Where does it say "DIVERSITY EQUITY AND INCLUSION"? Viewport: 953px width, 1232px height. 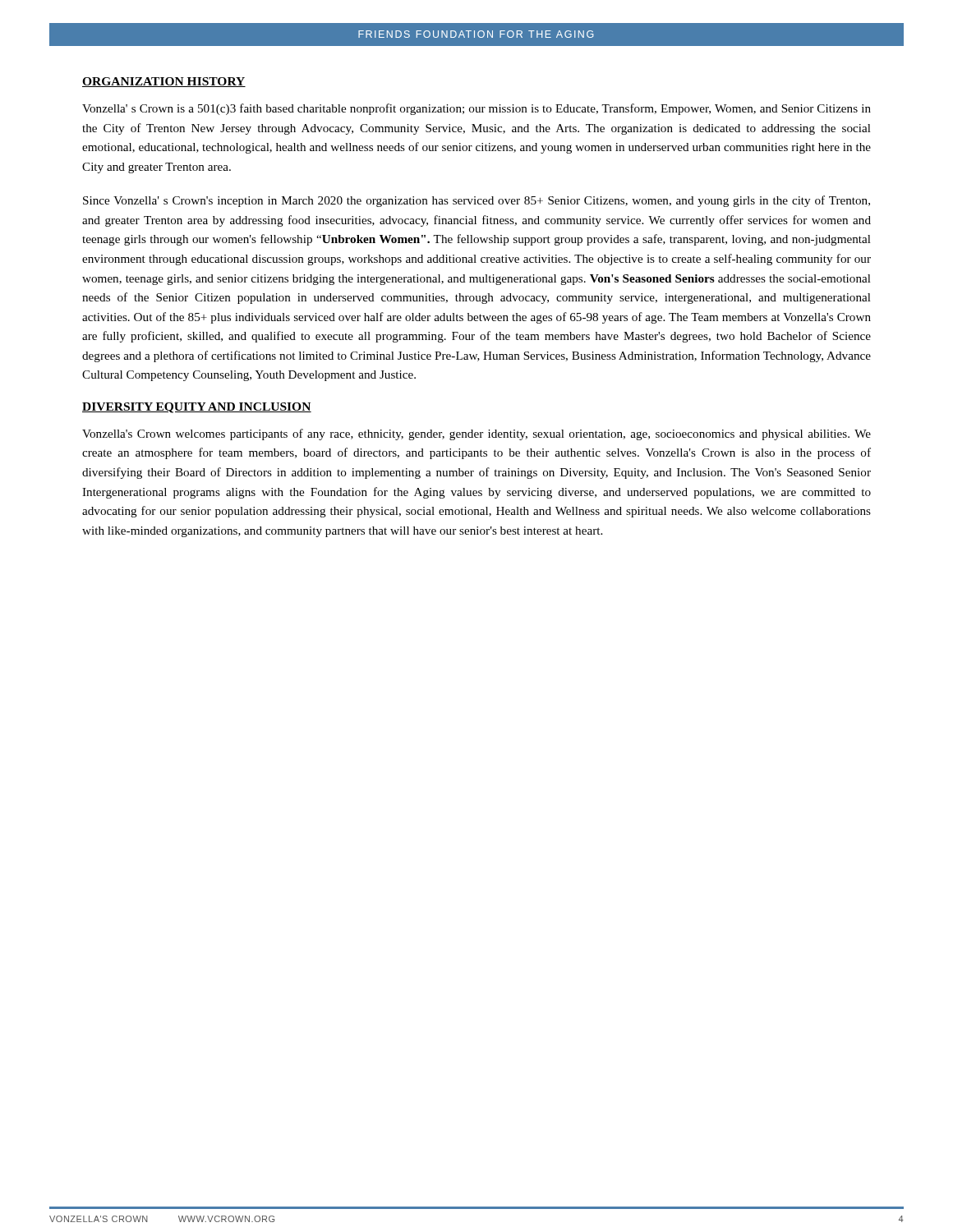coord(197,406)
